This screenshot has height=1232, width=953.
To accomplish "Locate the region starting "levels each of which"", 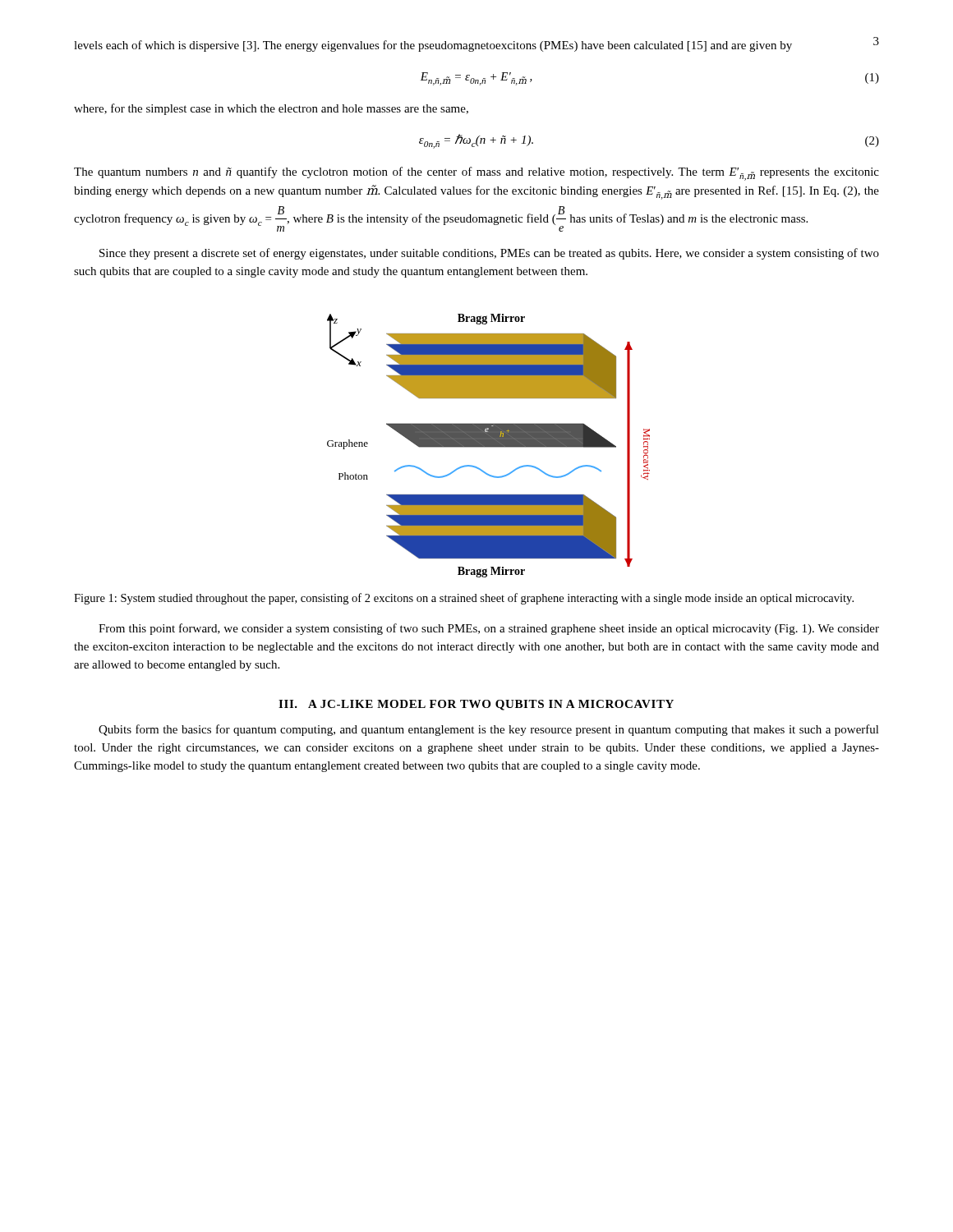I will pyautogui.click(x=433, y=45).
